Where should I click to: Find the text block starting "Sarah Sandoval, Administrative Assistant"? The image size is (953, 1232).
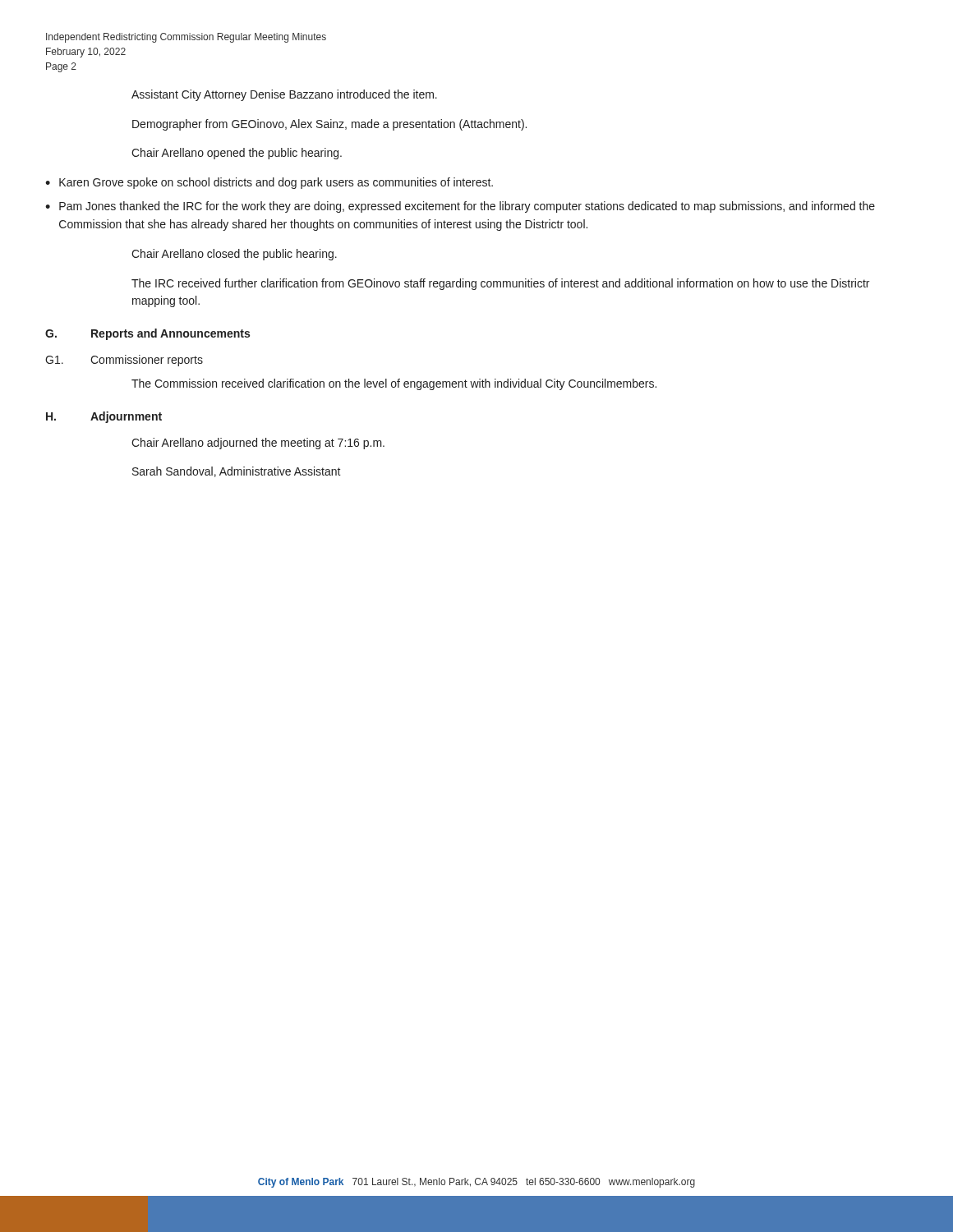pos(236,472)
